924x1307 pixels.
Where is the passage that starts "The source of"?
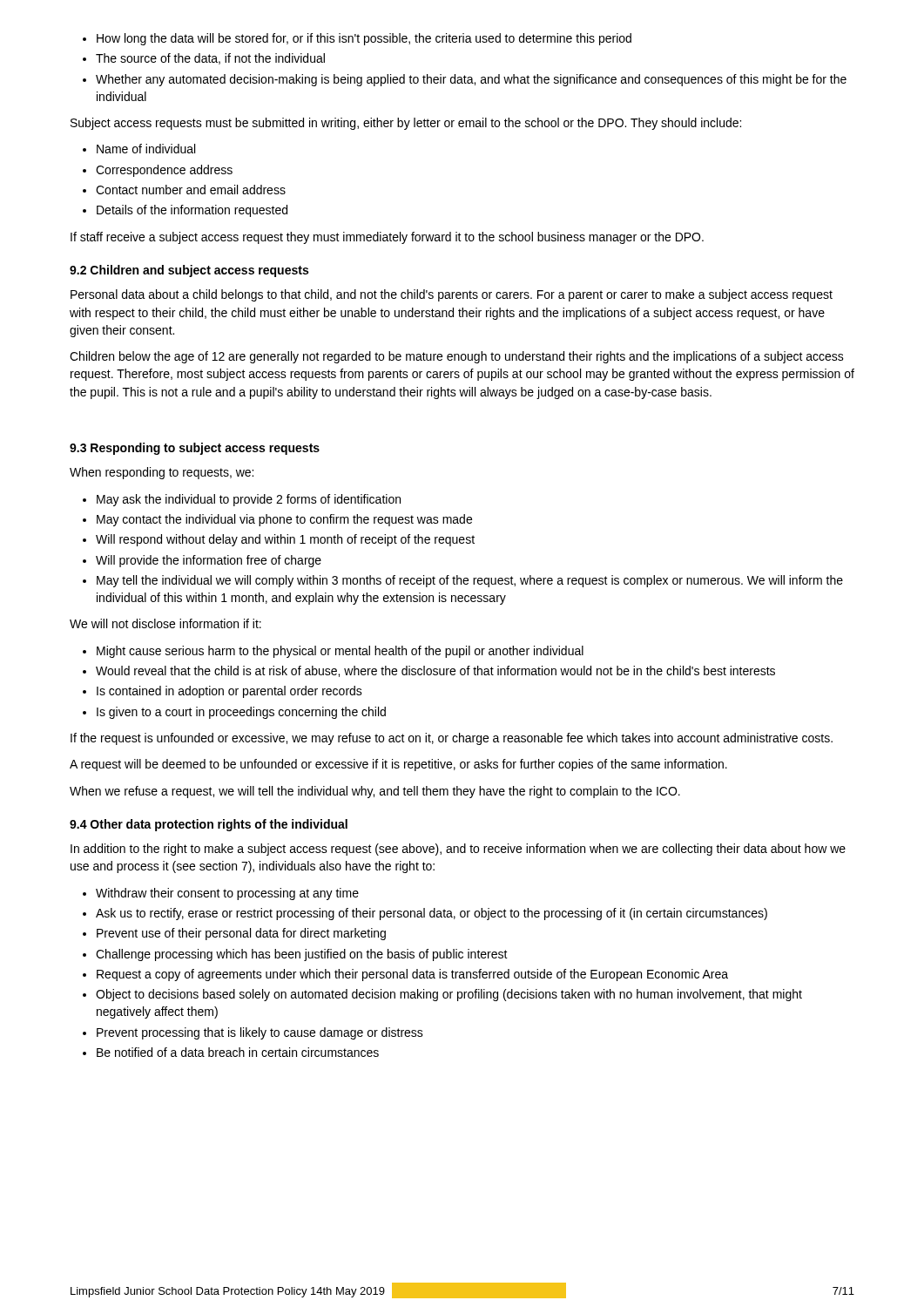point(210,59)
